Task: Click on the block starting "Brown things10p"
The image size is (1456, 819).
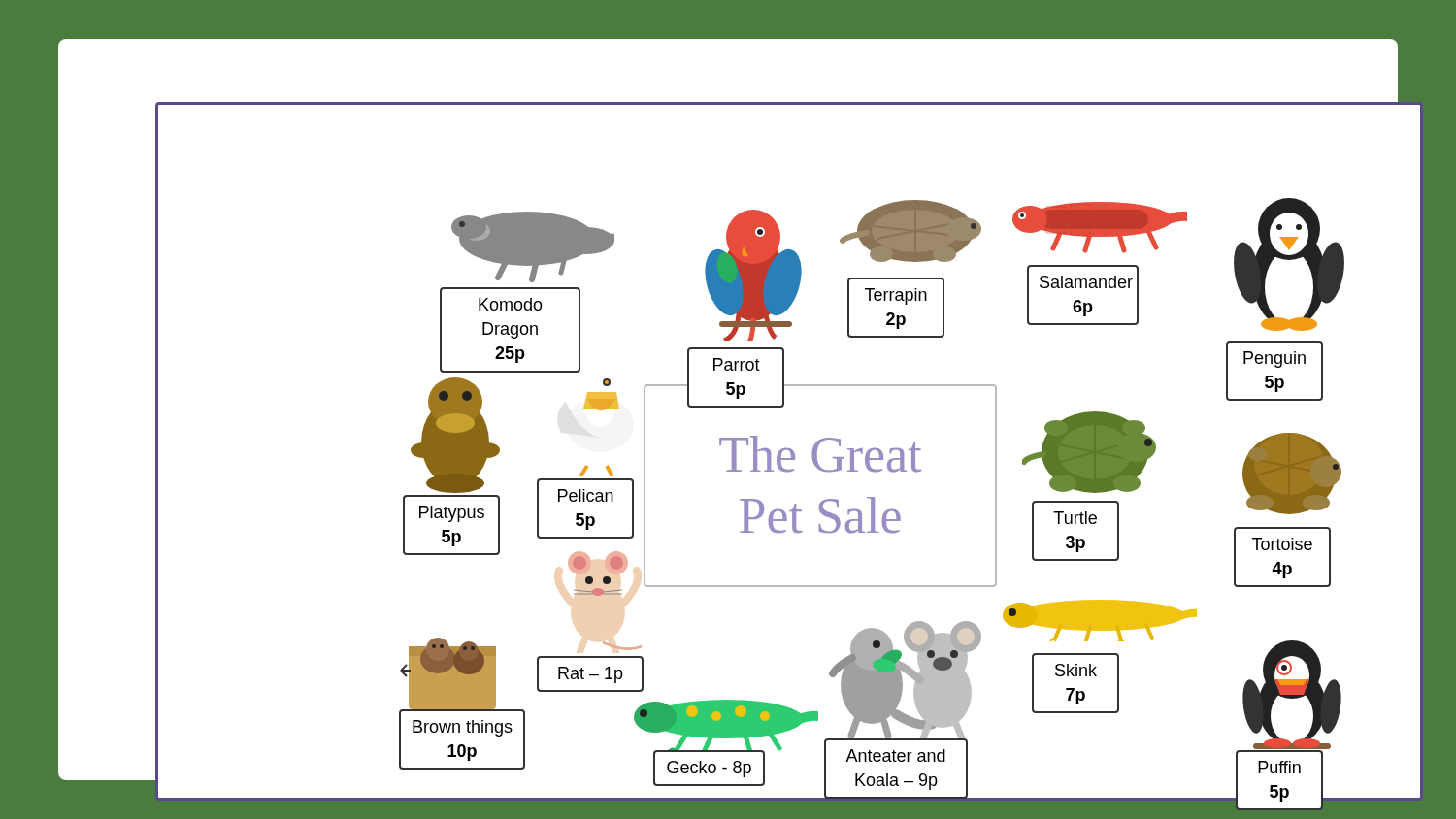Action: [x=462, y=740]
